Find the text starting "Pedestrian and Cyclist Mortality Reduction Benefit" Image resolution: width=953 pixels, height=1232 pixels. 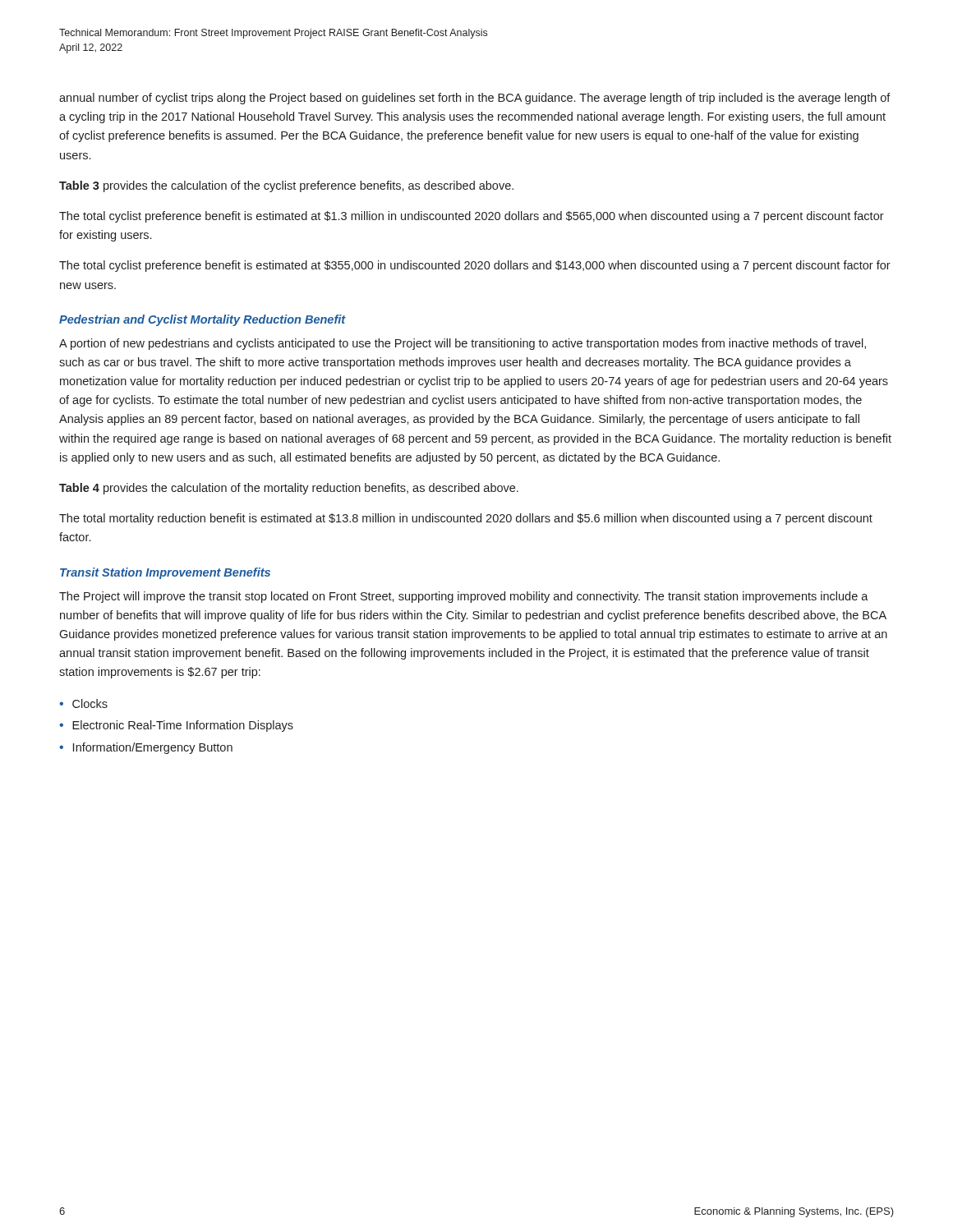(202, 319)
